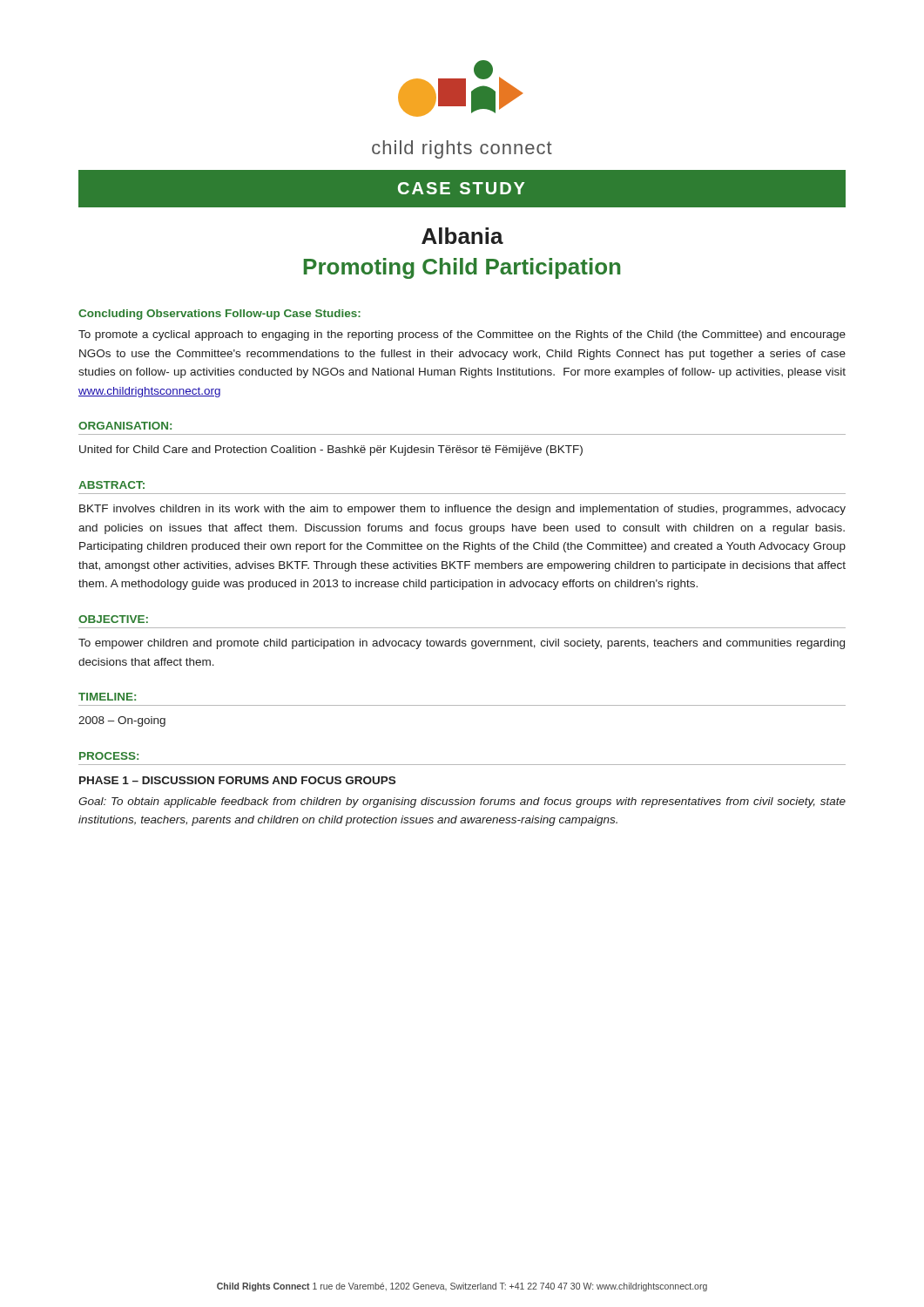Point to "CASE STUDY"
This screenshot has height=1307, width=924.
point(462,188)
